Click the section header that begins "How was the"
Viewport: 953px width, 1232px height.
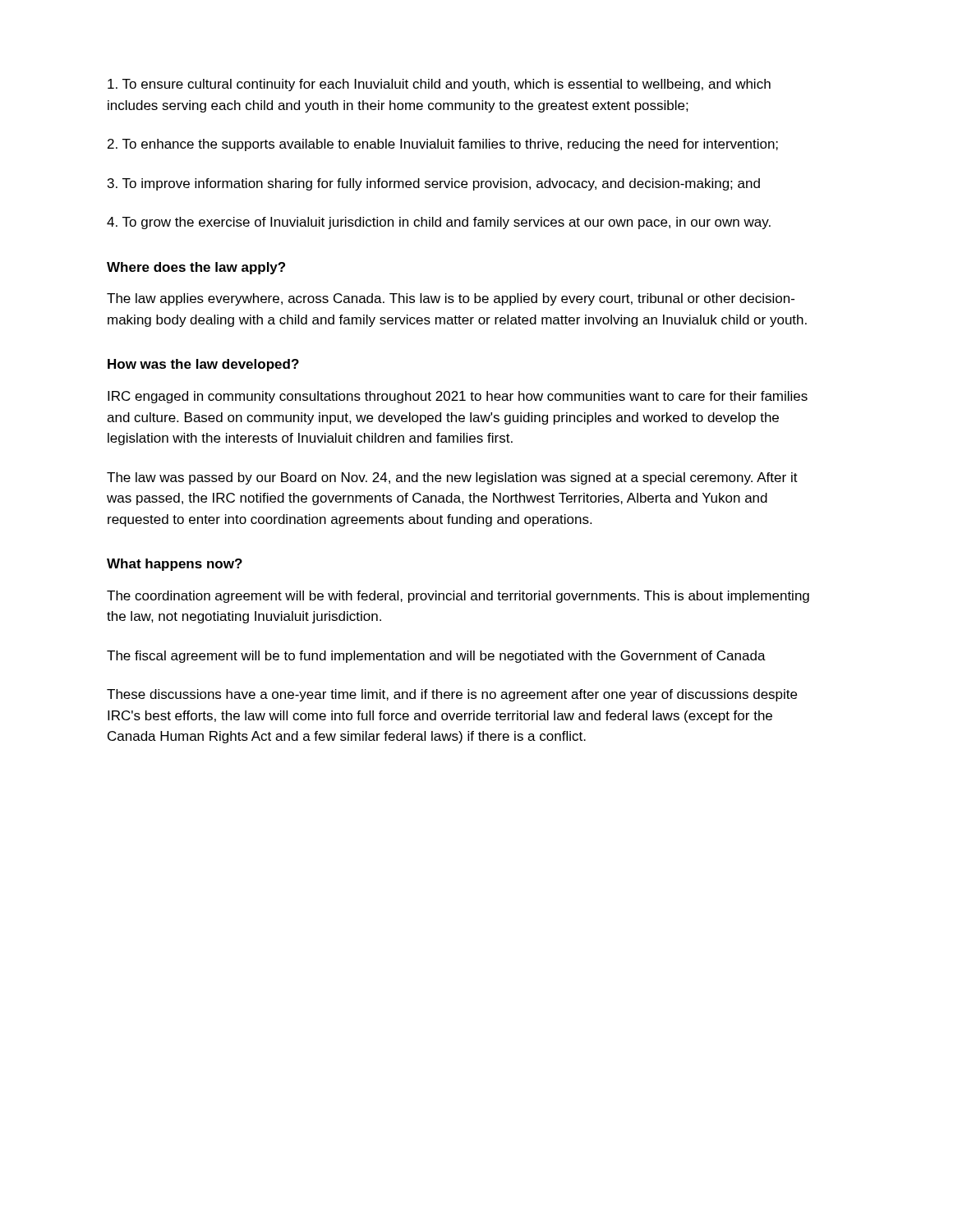(203, 364)
